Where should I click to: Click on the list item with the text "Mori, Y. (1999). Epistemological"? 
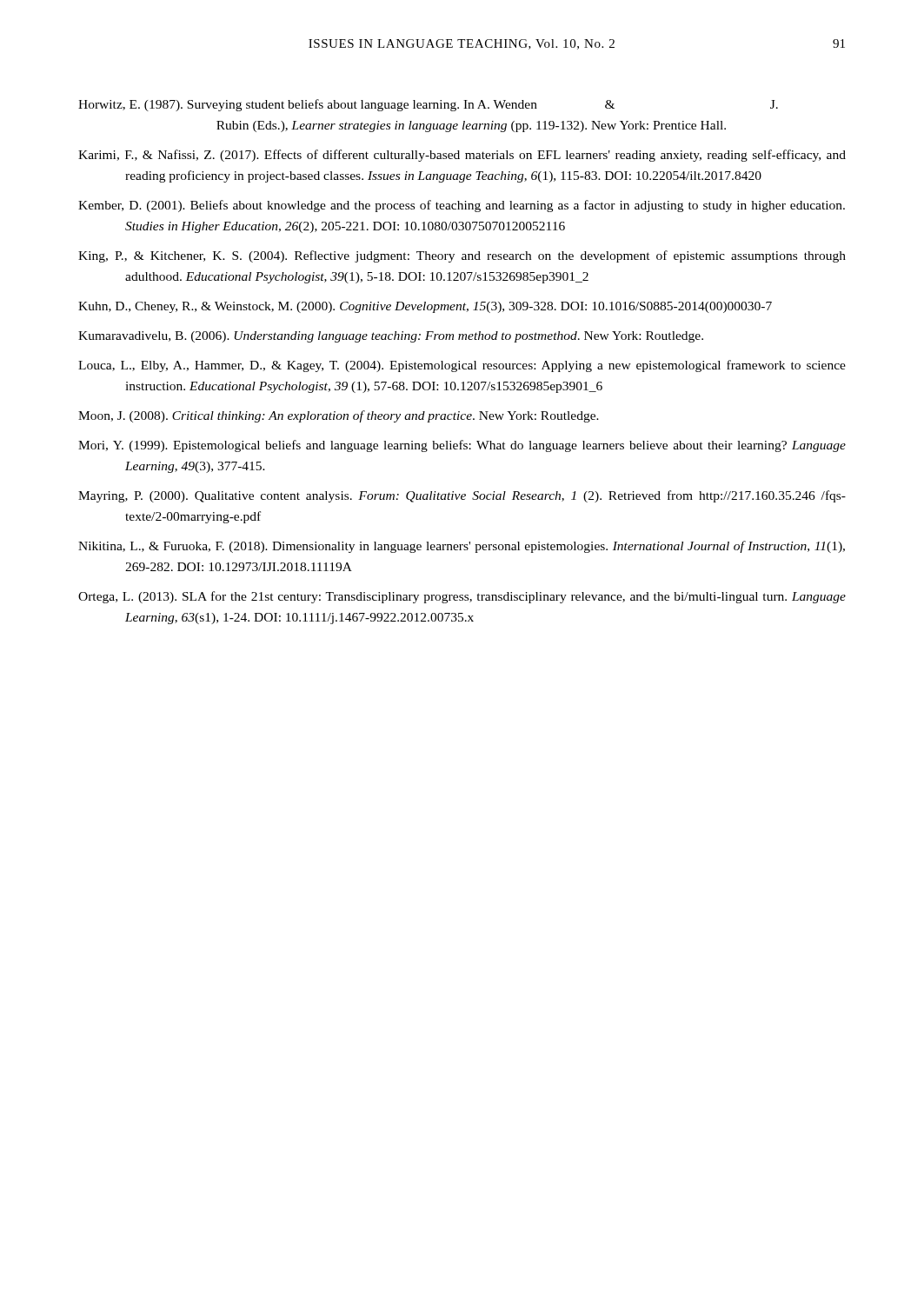pyautogui.click(x=462, y=455)
